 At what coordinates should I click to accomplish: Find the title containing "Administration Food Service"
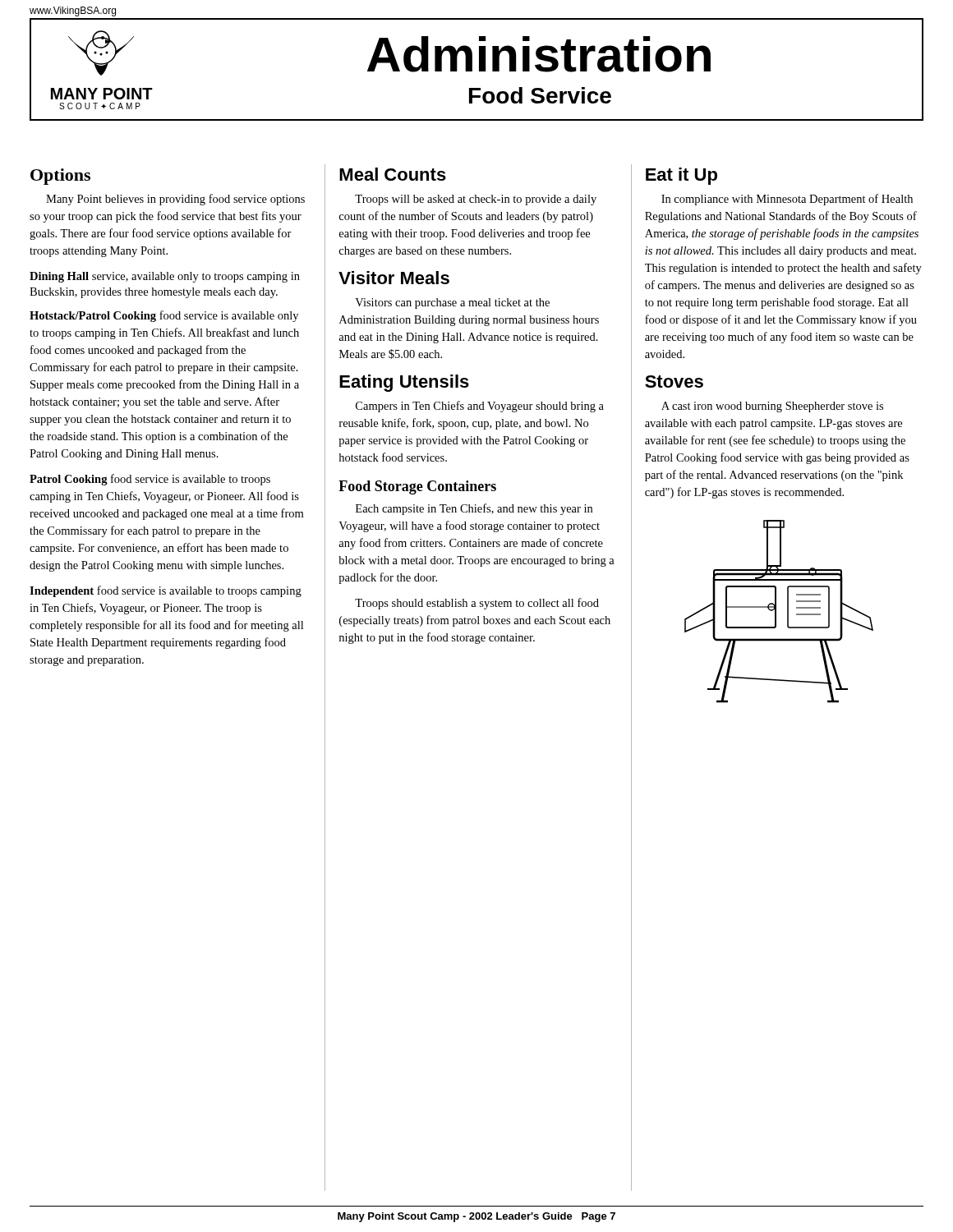click(x=540, y=69)
